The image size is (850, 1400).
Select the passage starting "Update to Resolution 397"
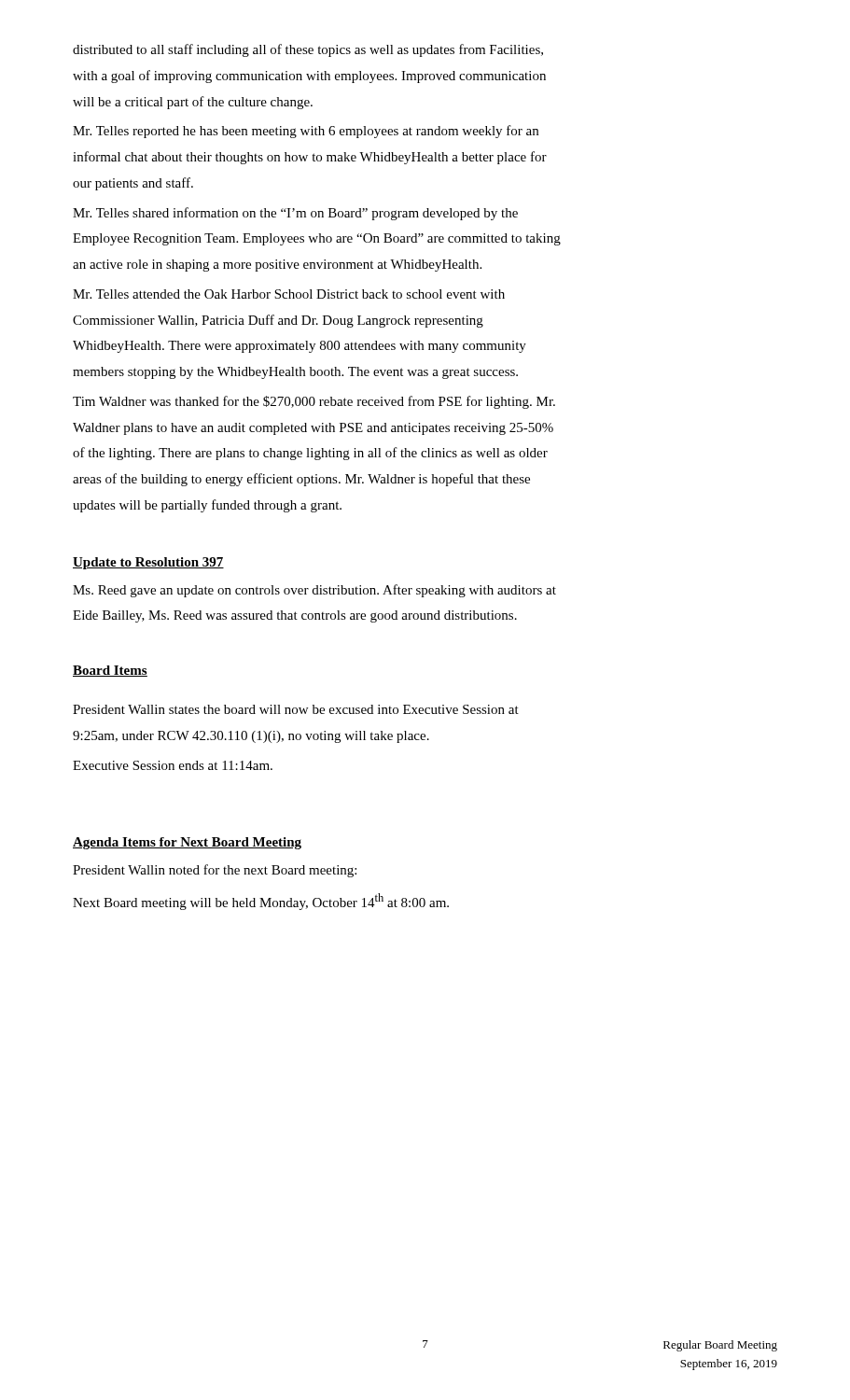(x=148, y=562)
